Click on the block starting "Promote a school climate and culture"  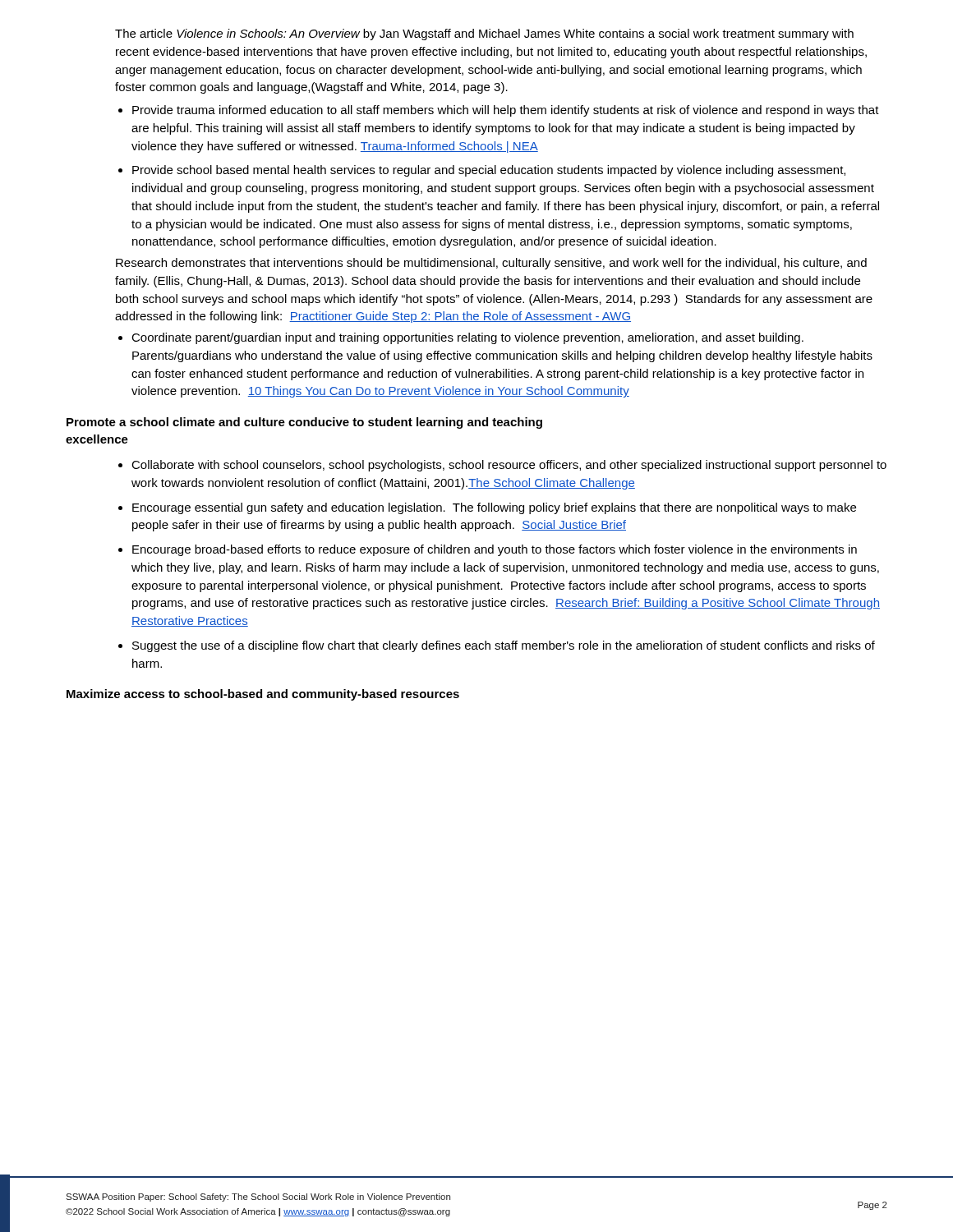[x=304, y=430]
